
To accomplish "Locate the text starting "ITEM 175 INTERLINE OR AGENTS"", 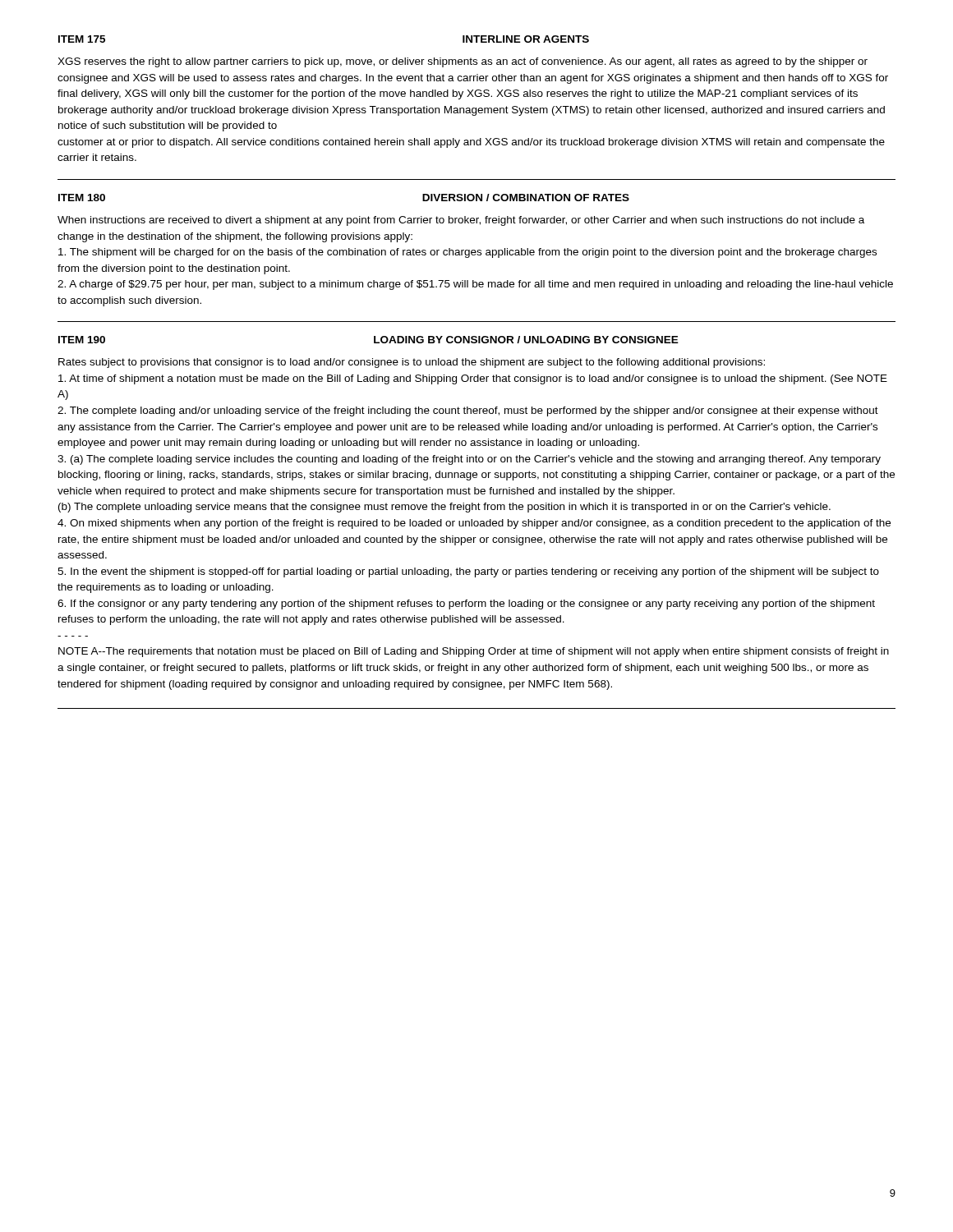I will [x=476, y=39].
